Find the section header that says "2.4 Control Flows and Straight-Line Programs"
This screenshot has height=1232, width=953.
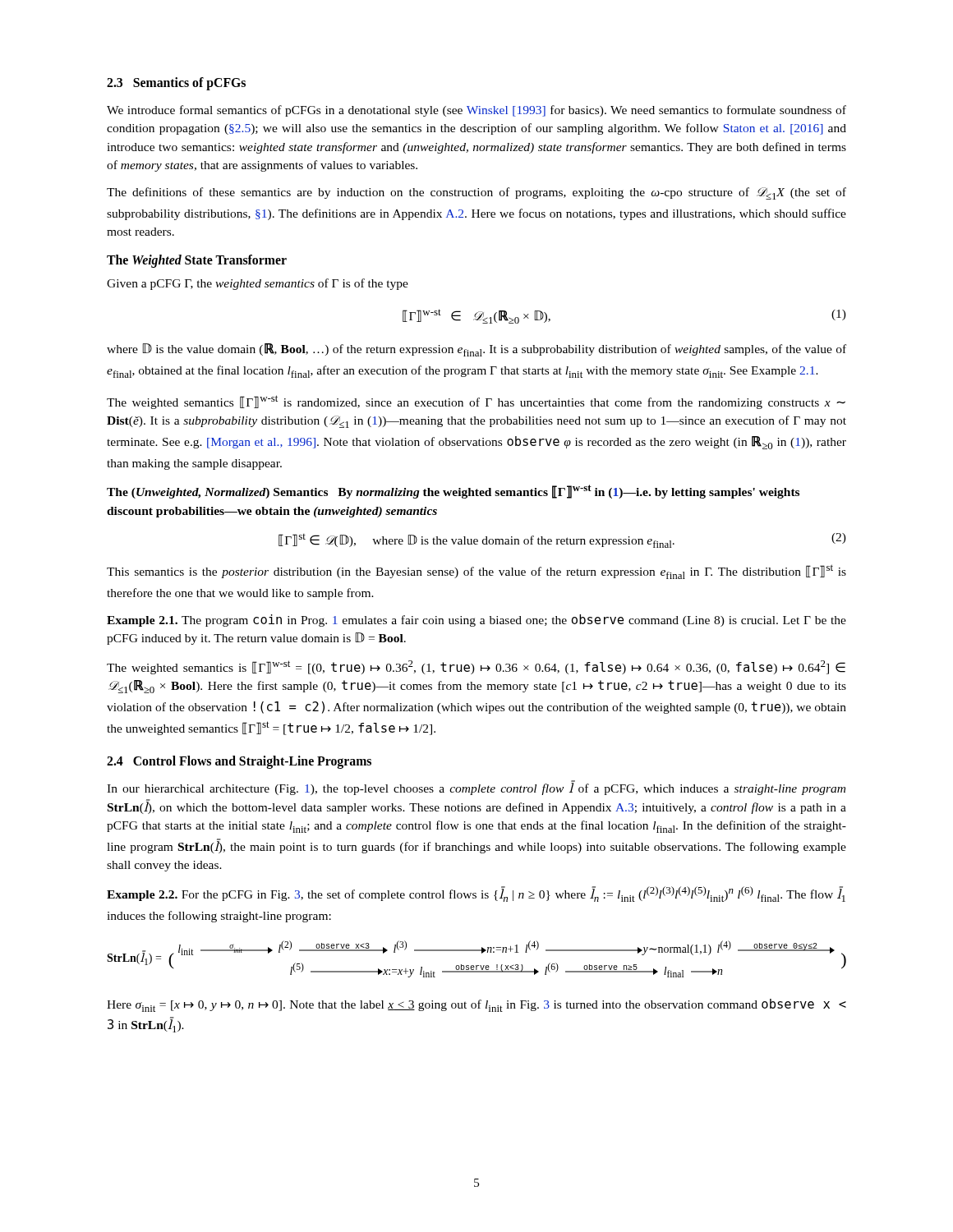[239, 761]
